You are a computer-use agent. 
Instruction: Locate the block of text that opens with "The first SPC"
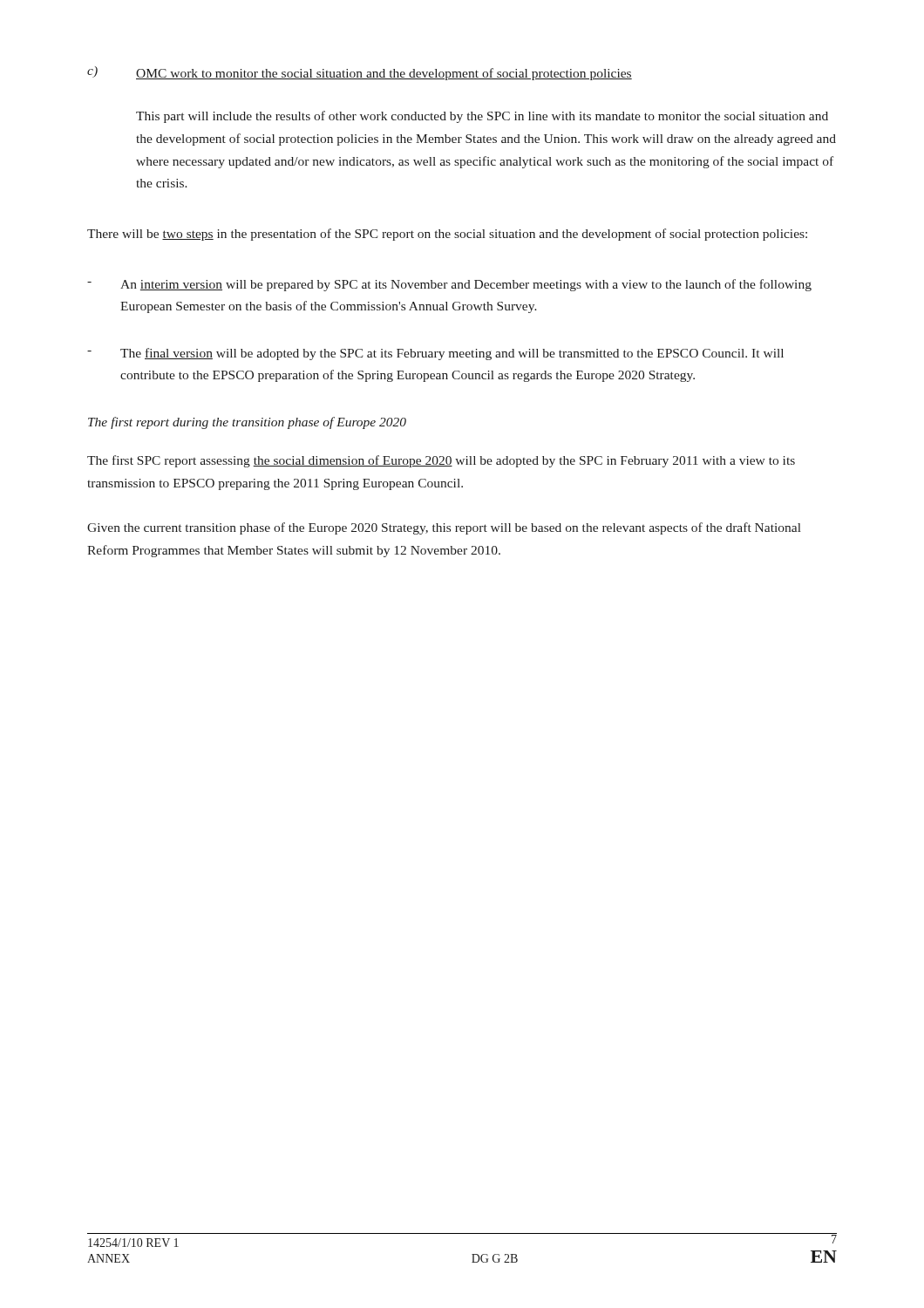point(441,471)
